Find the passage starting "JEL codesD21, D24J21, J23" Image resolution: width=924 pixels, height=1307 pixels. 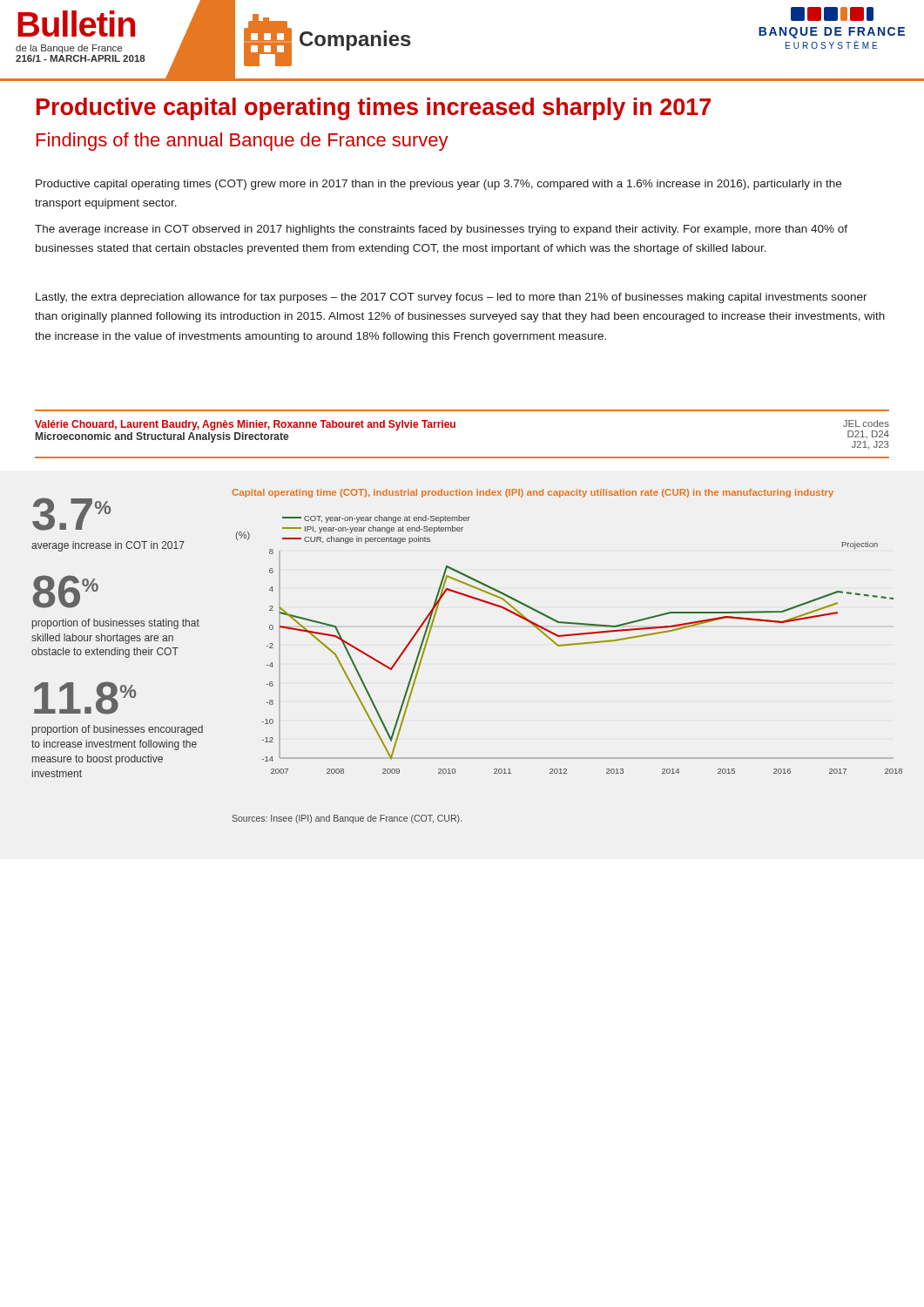[866, 434]
